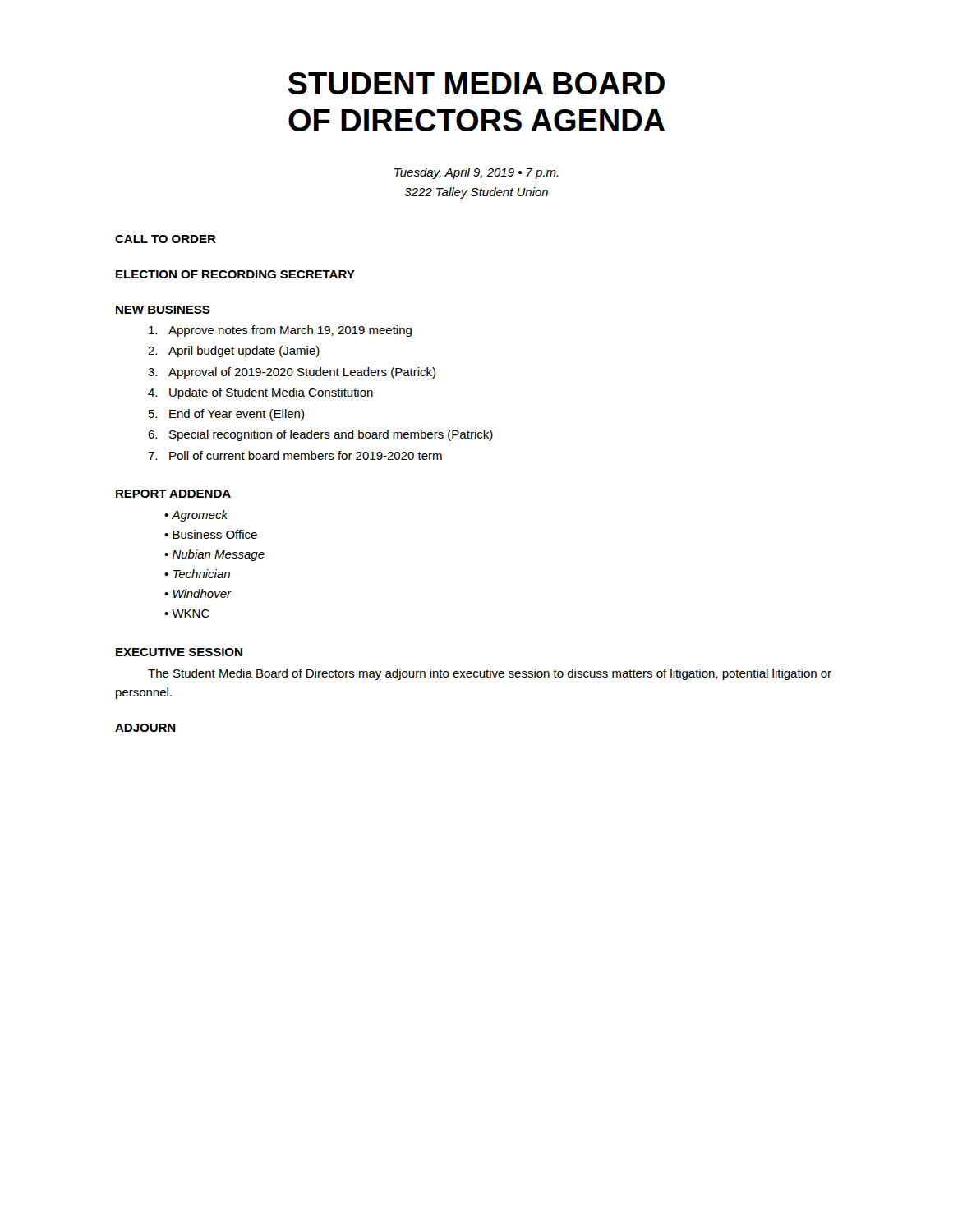Image resolution: width=953 pixels, height=1232 pixels.
Task: Find "Nubian Message" on this page
Action: click(x=218, y=554)
